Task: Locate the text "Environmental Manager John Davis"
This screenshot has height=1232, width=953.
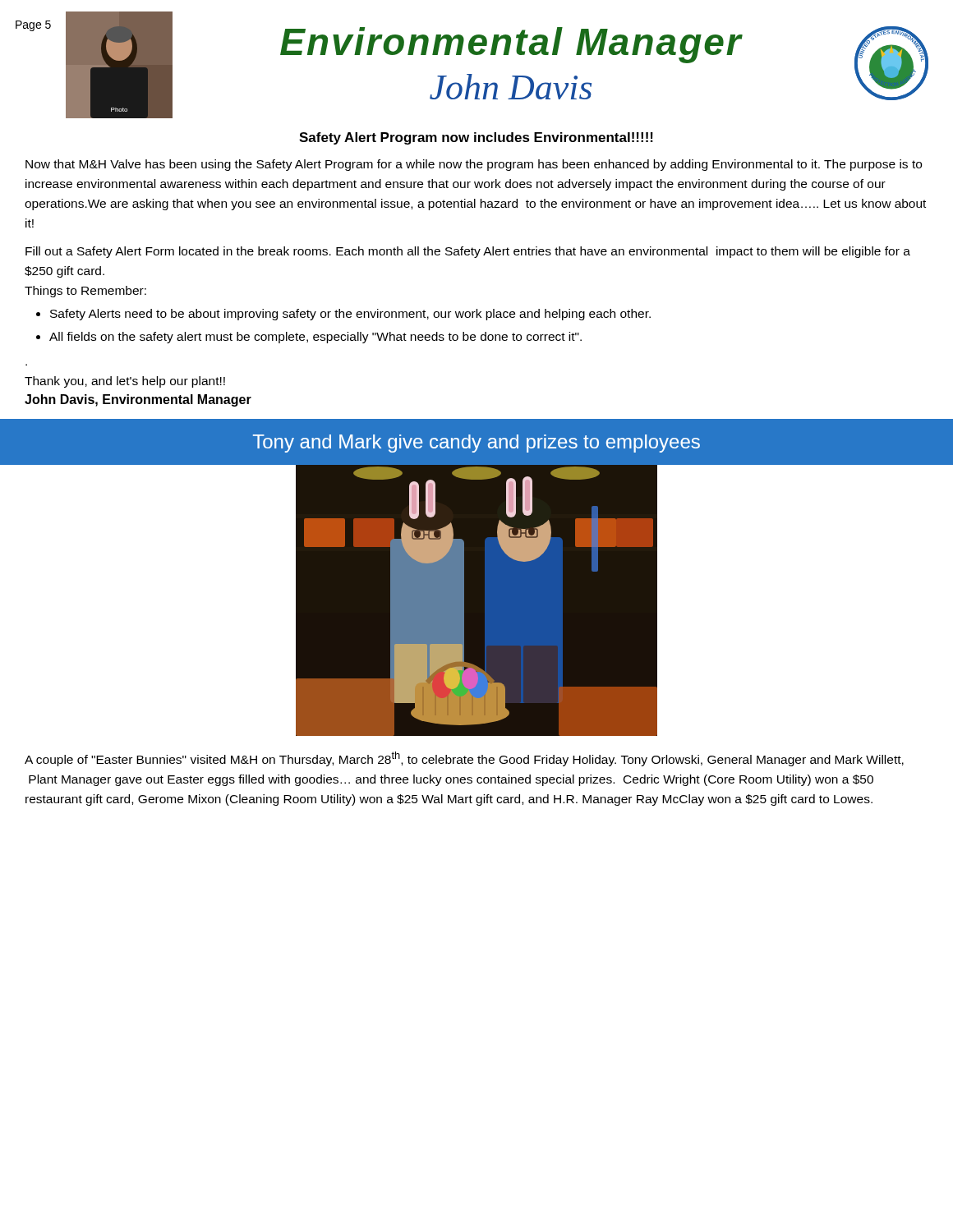Action: pyautogui.click(x=511, y=65)
